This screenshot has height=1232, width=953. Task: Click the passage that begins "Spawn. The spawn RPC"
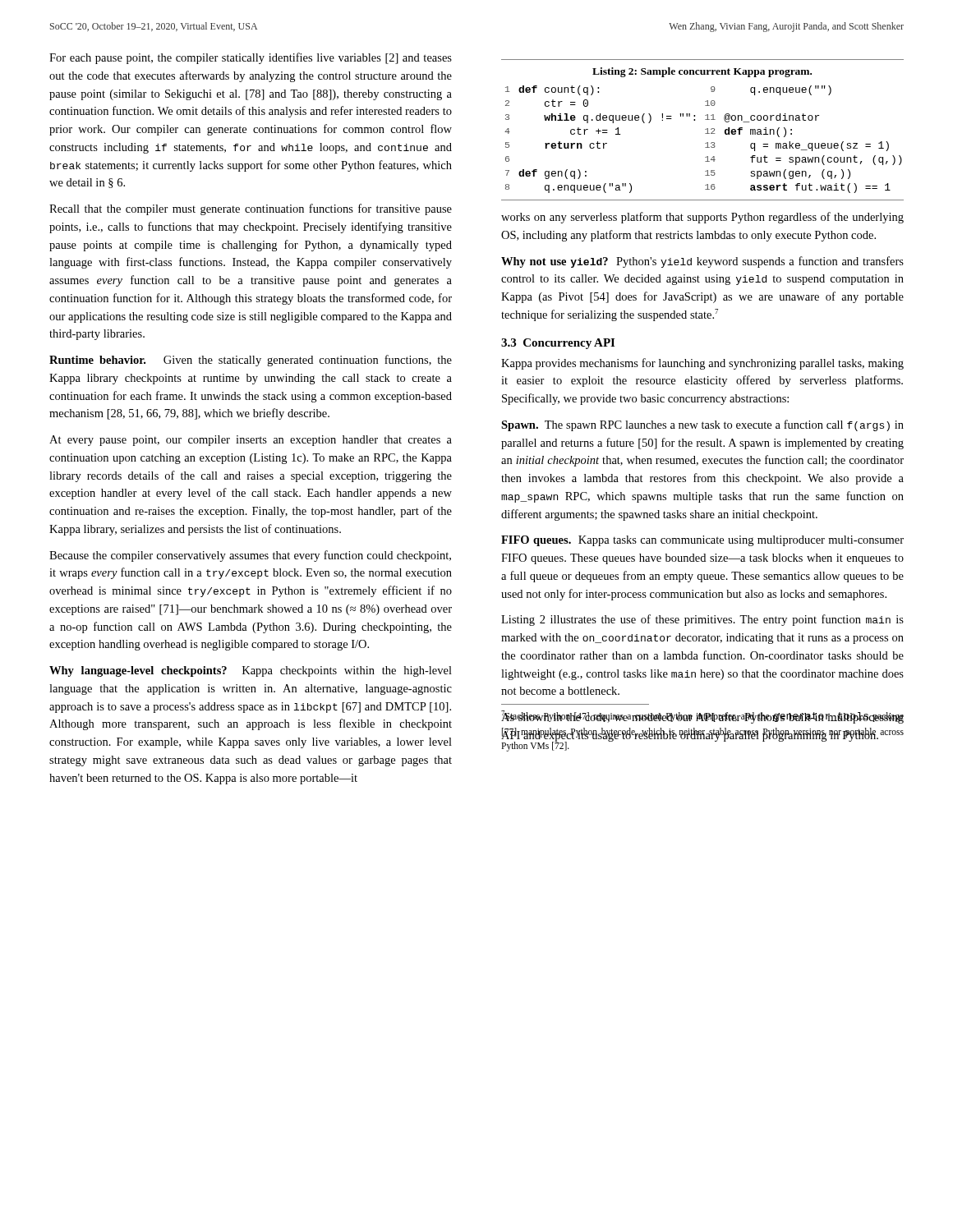(x=702, y=470)
